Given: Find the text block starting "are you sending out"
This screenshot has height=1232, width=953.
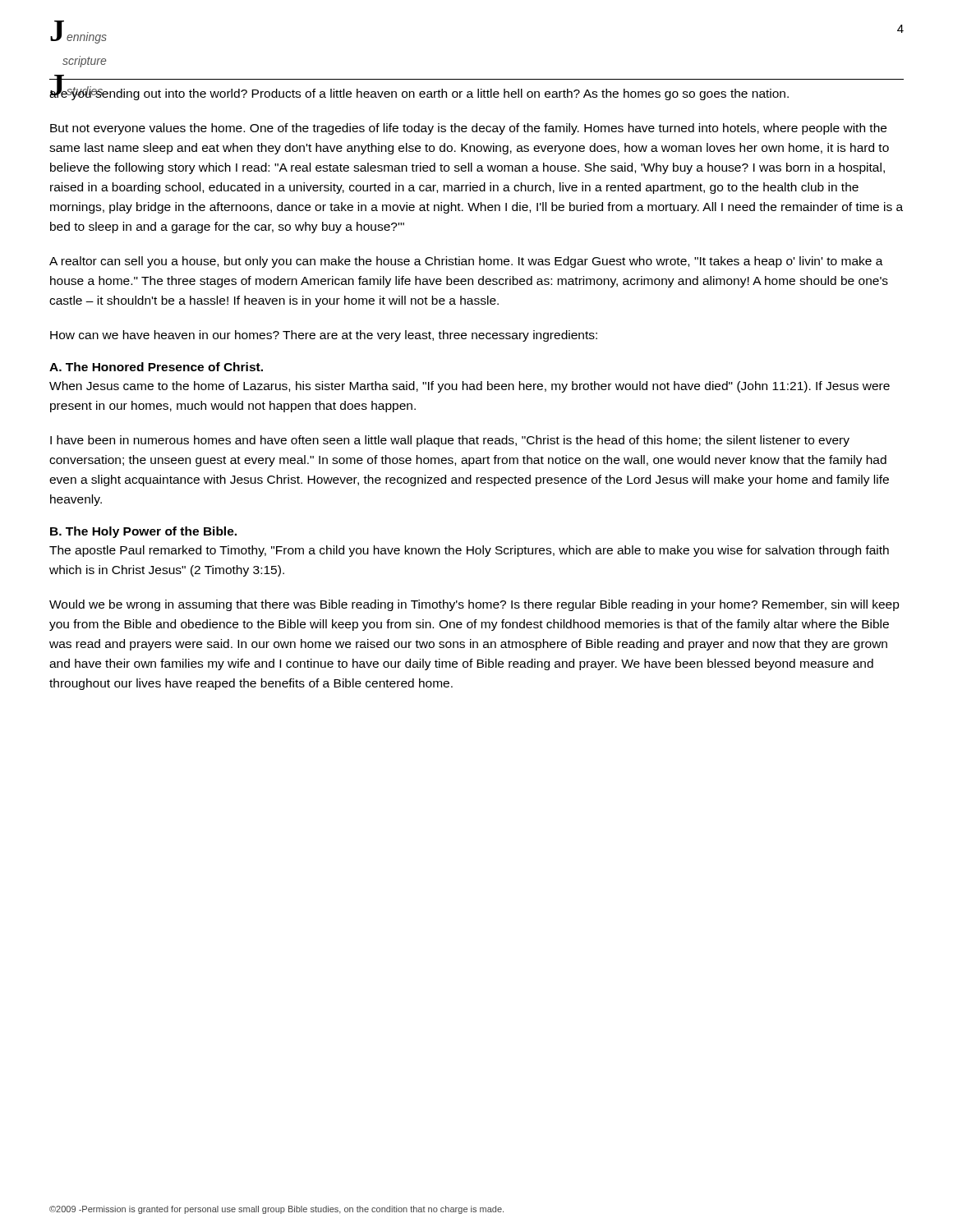Looking at the screenshot, I should pos(420,93).
